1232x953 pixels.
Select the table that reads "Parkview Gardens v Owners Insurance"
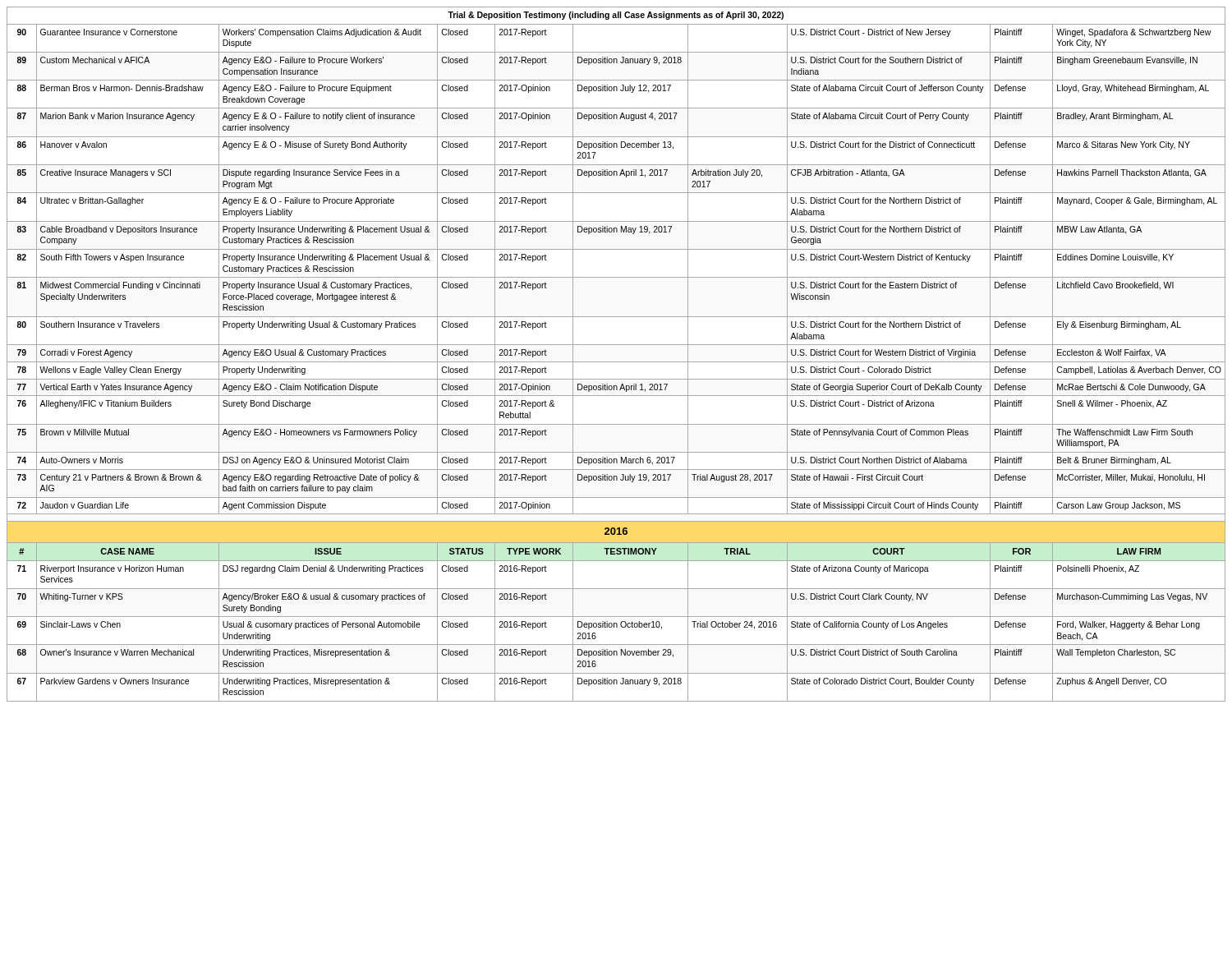pyautogui.click(x=616, y=354)
